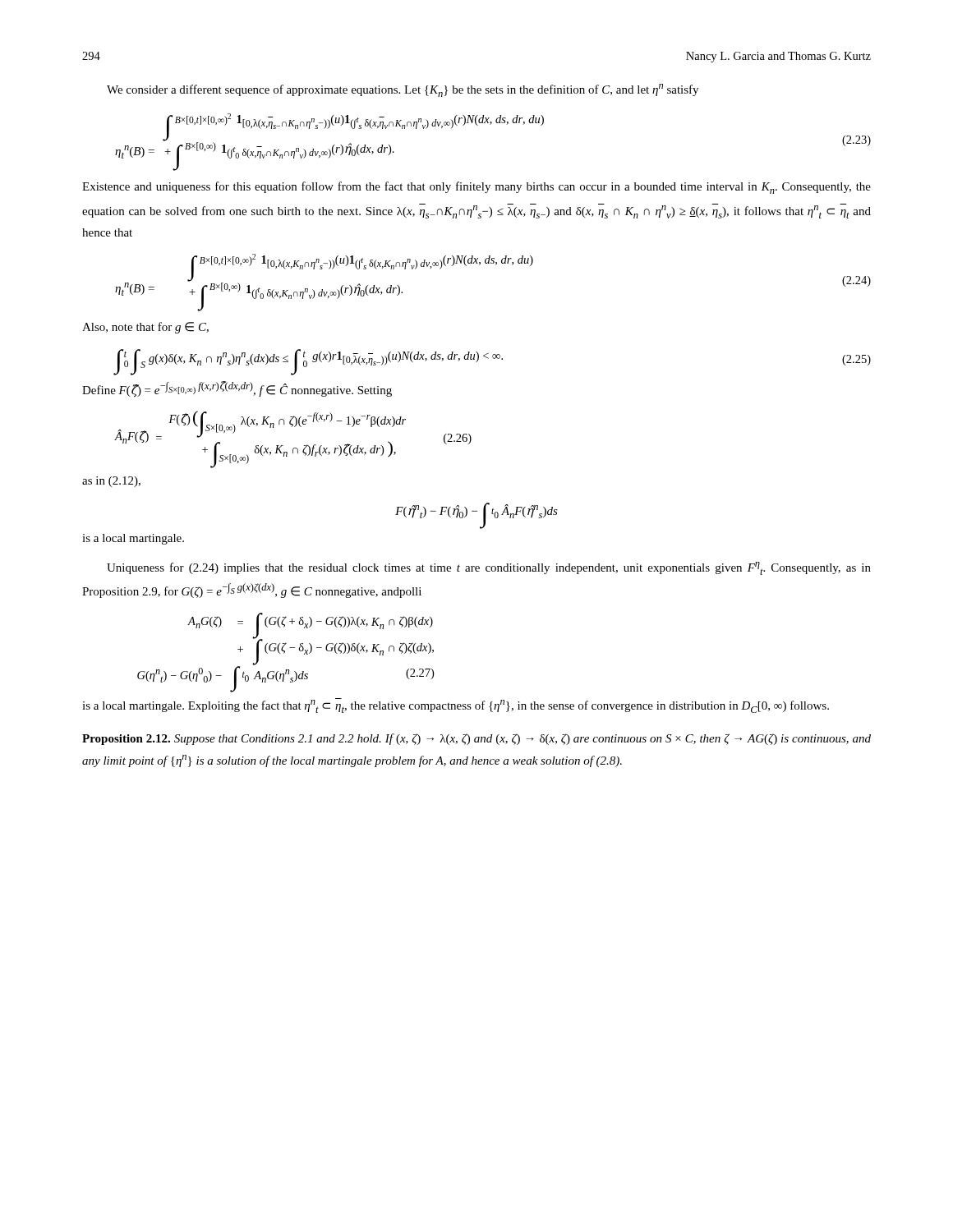Viewport: 953px width, 1232px height.
Task: Find the block on this page that starts "We consider a different sequence of approximate equations."
Action: click(476, 90)
